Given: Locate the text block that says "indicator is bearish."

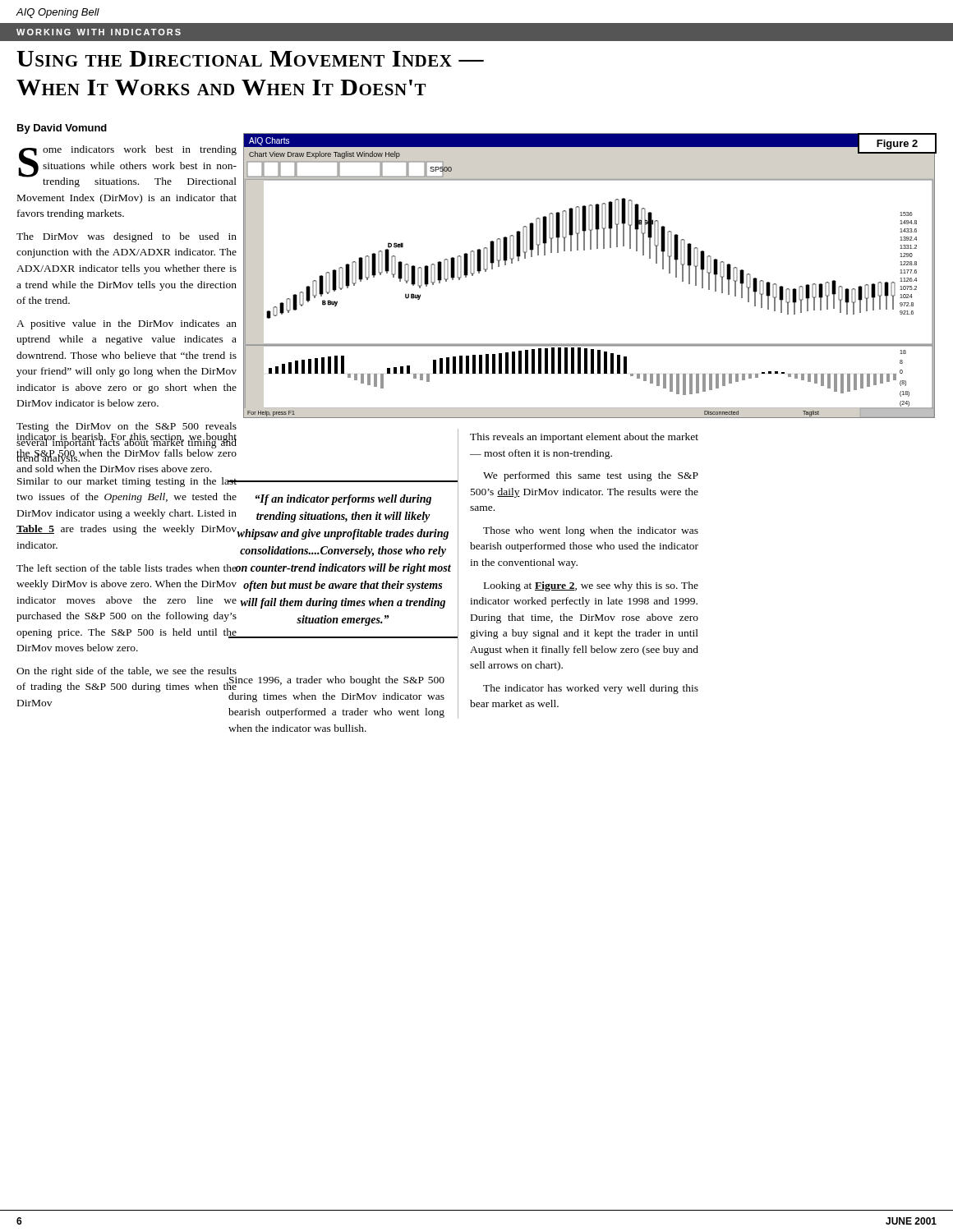Looking at the screenshot, I should 127,453.
